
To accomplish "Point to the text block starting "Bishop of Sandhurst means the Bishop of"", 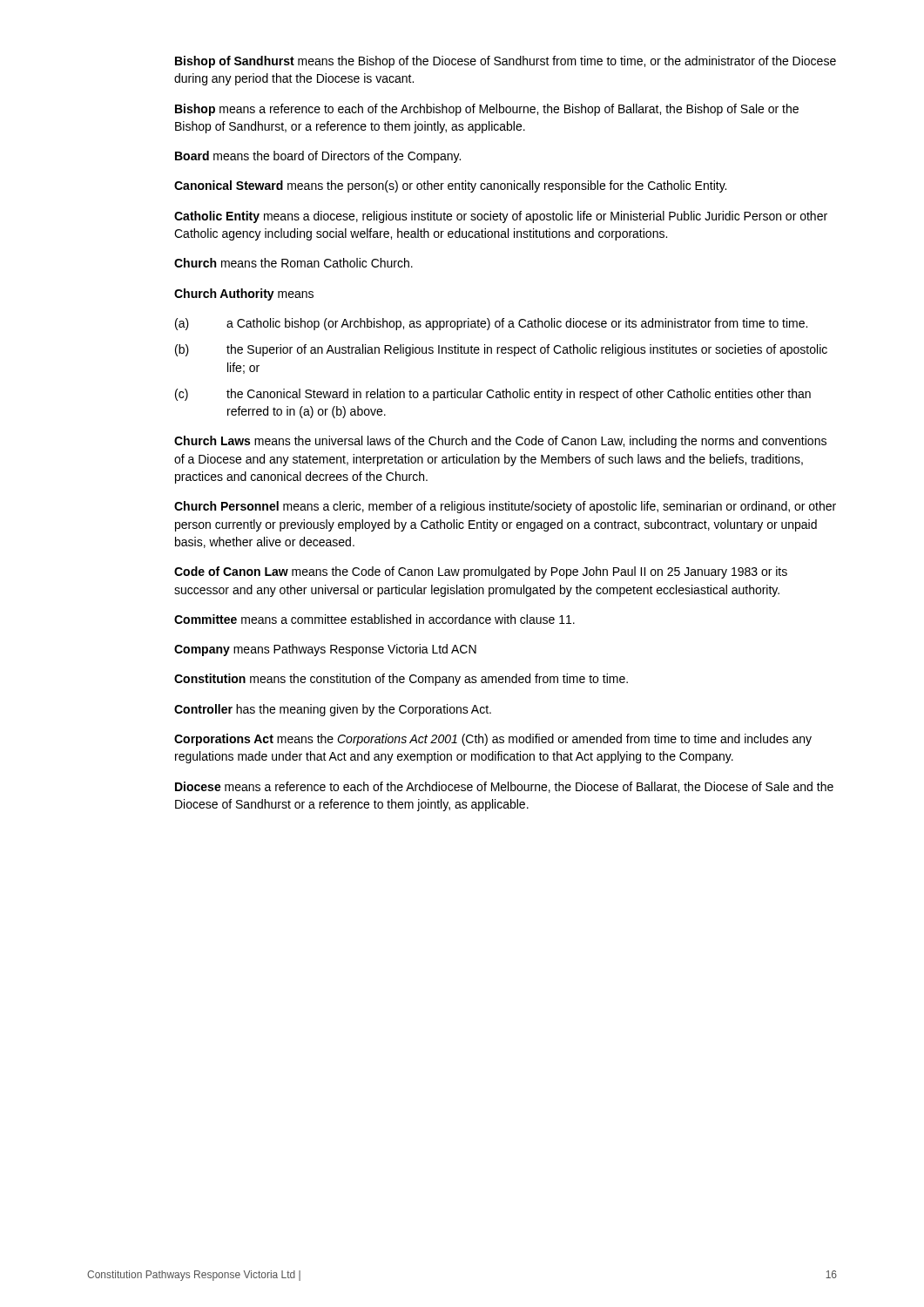I will point(505,70).
